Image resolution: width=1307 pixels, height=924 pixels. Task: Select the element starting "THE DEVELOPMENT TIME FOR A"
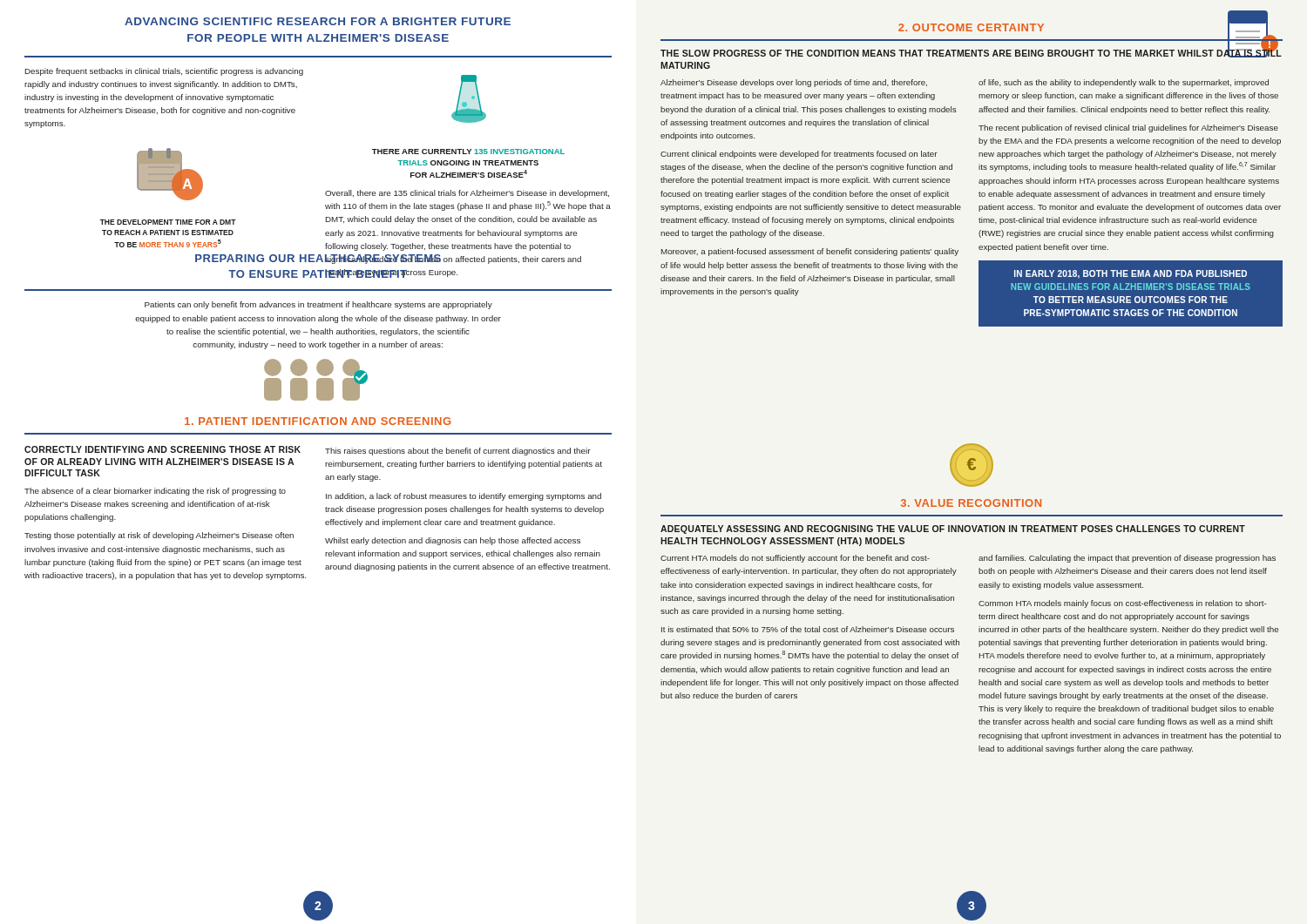(x=168, y=233)
